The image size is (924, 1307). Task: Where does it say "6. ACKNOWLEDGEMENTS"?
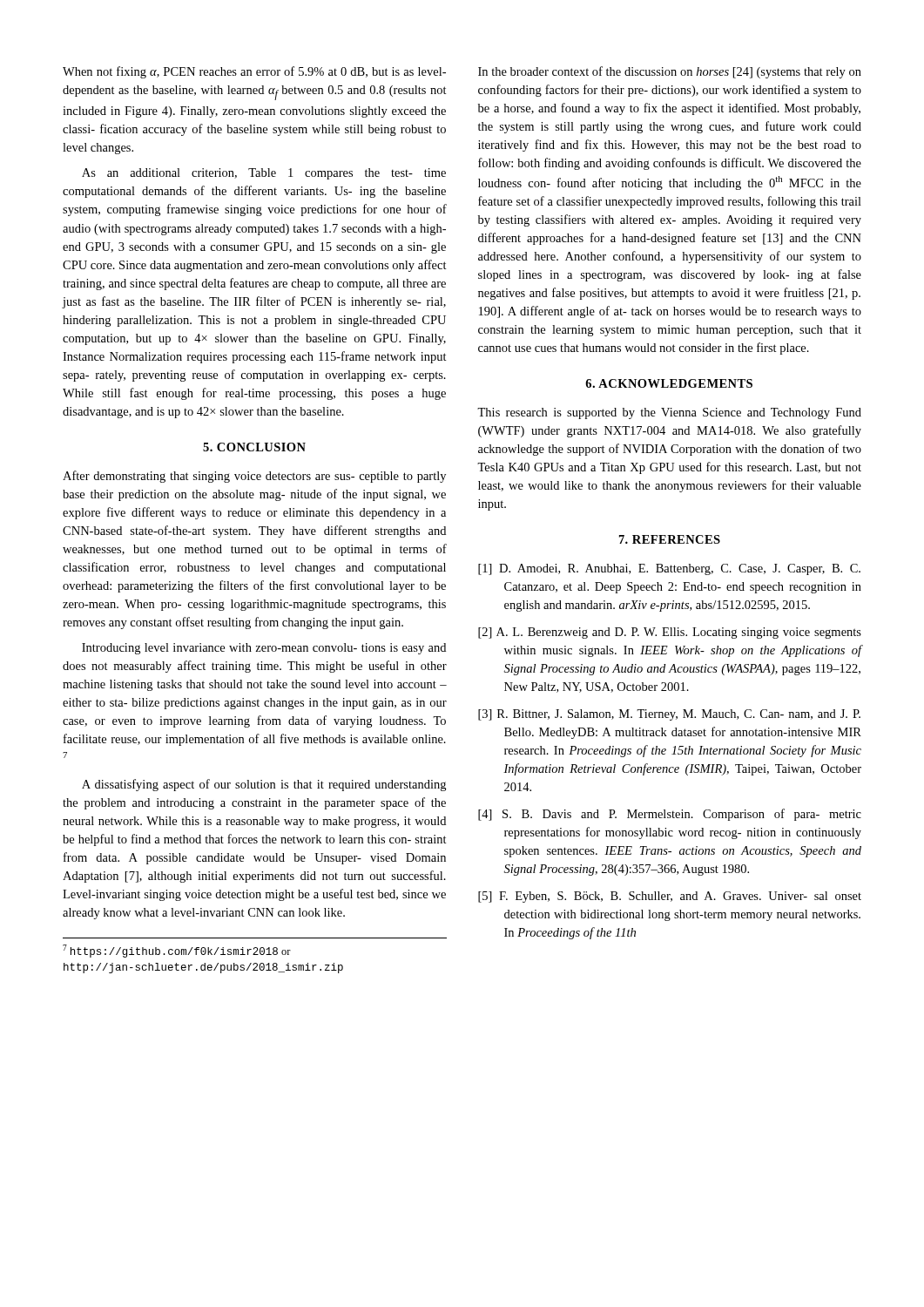coord(669,383)
